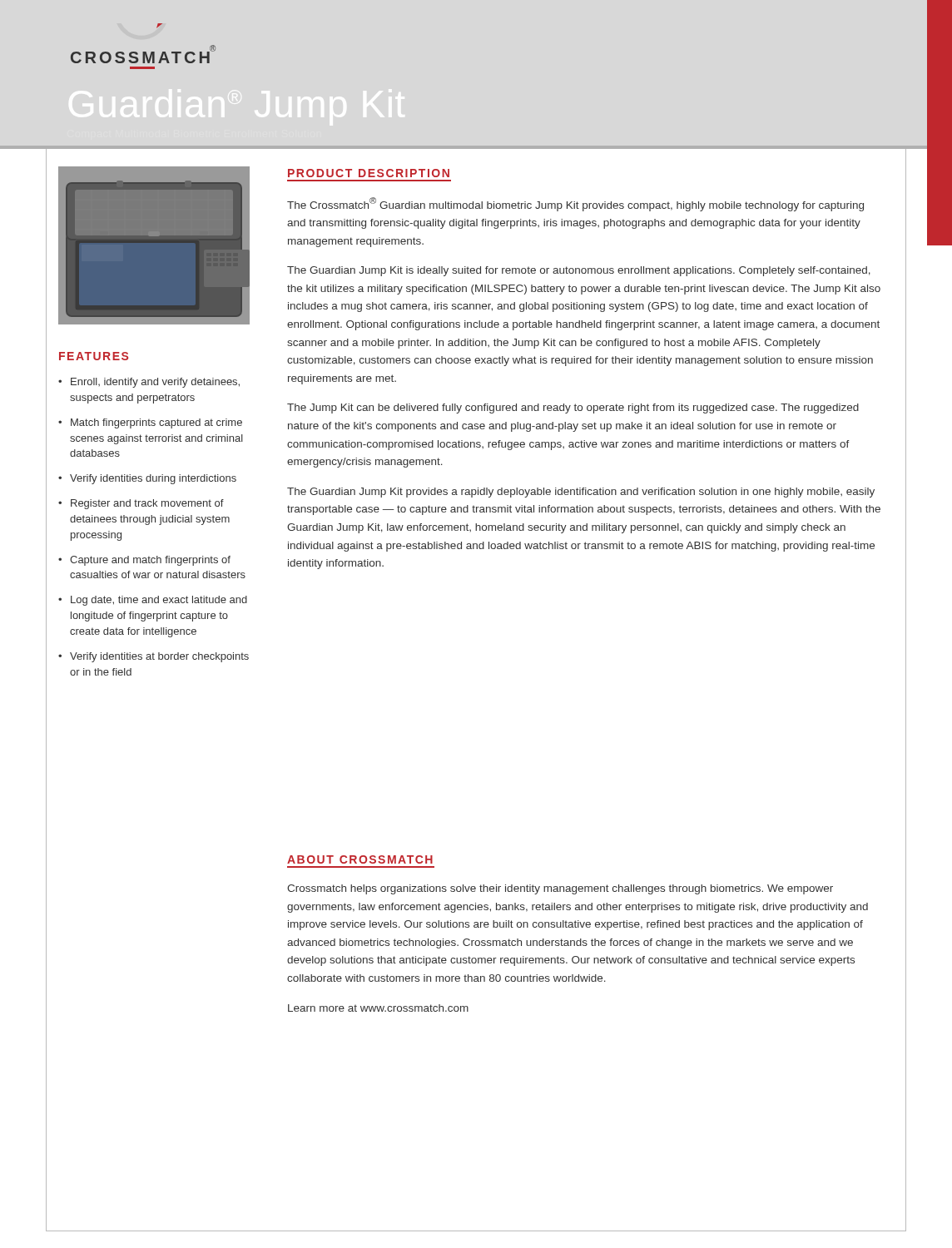Select the logo

click(141, 49)
